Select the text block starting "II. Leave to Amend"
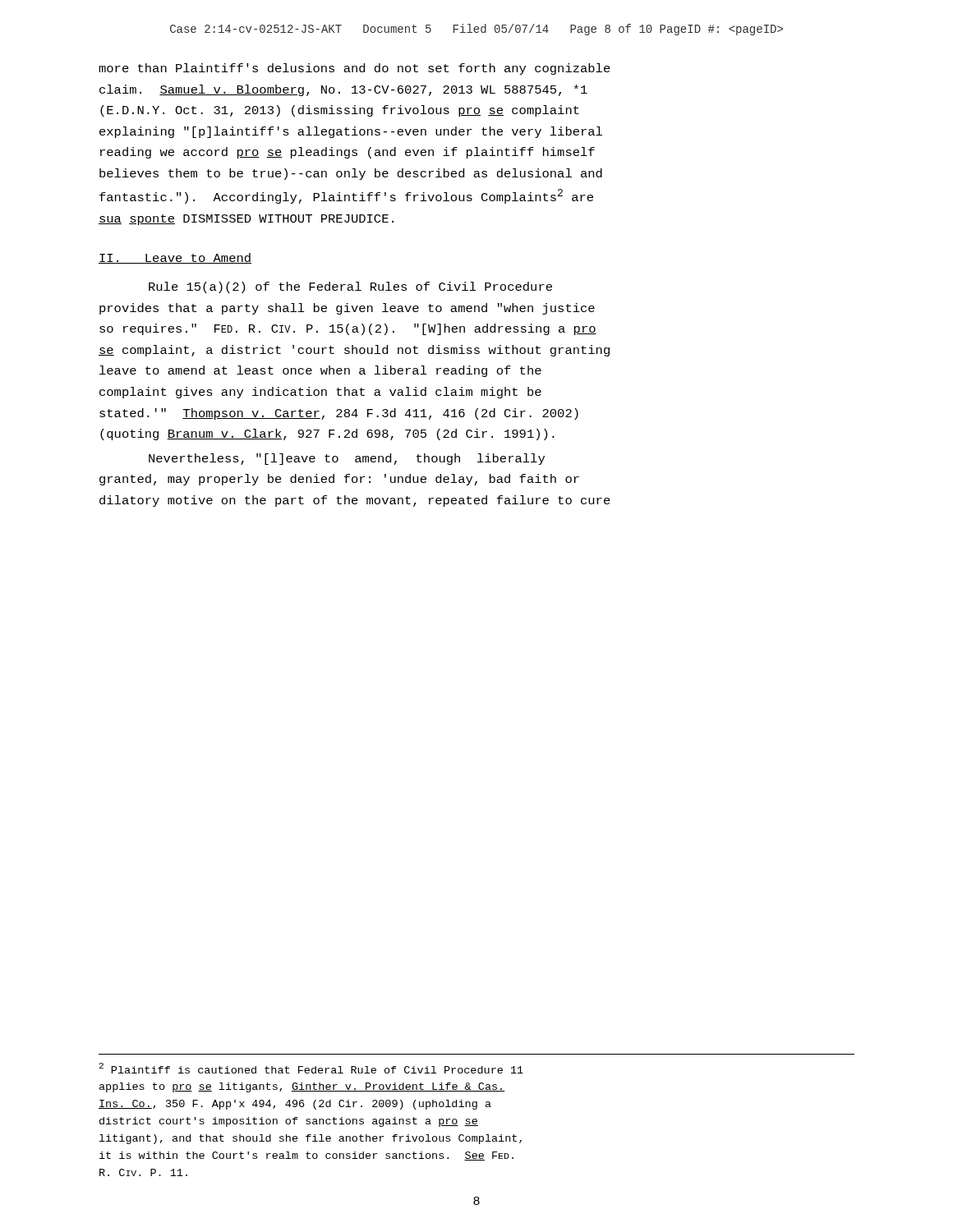Screen dimensions: 1232x953 coord(175,258)
